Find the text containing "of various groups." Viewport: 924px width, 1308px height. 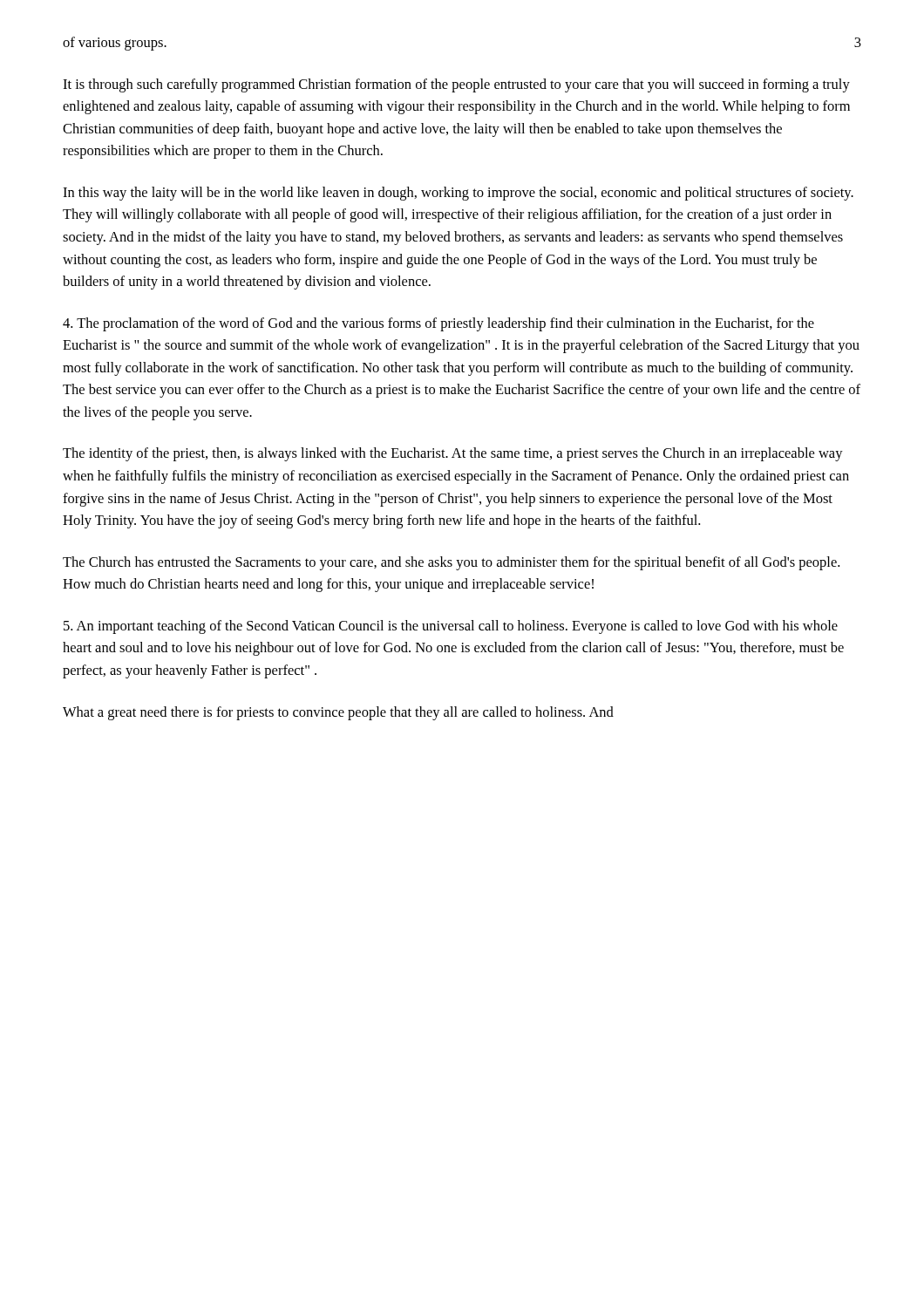click(115, 42)
